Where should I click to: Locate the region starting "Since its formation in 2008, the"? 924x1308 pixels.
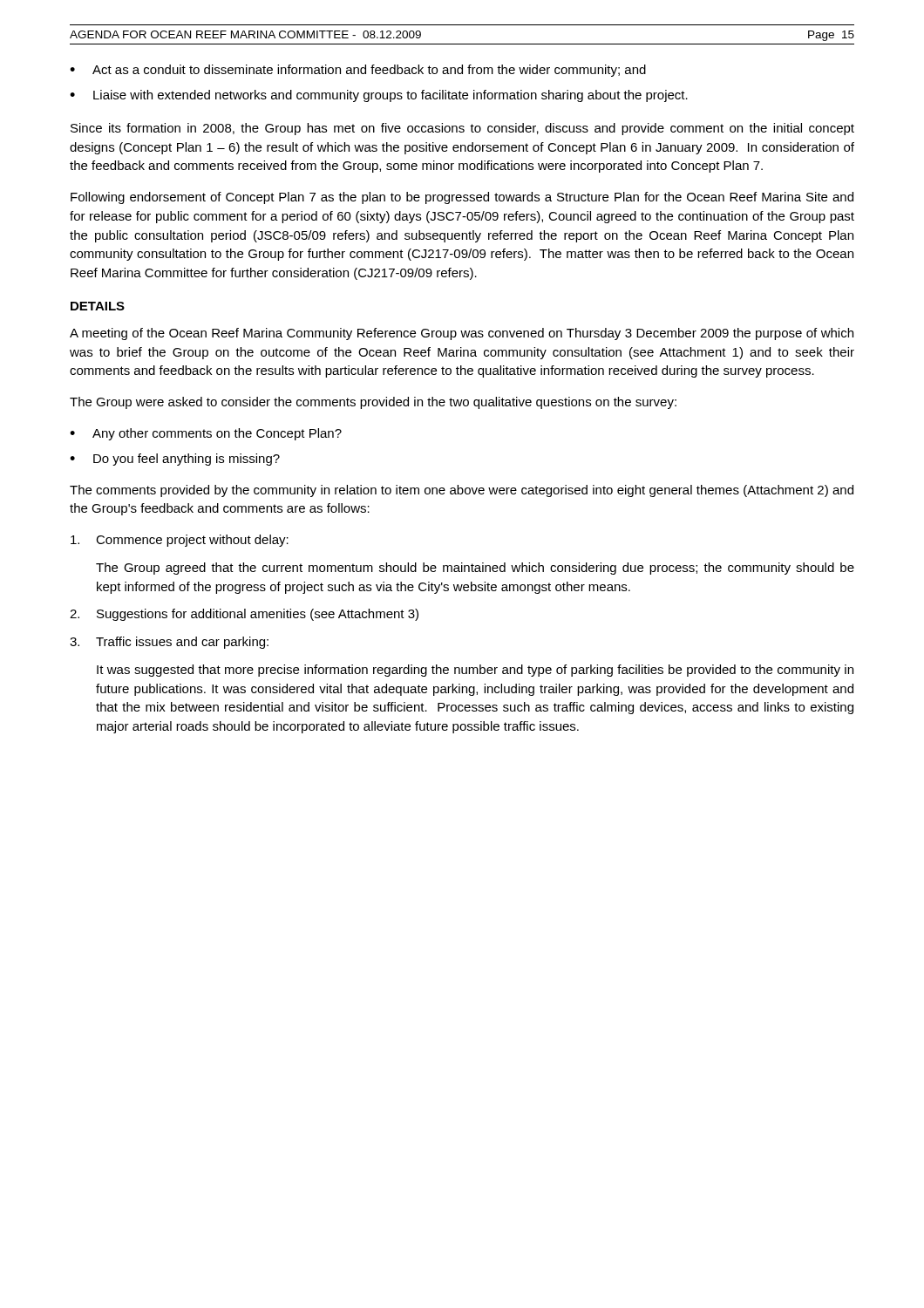click(x=462, y=147)
